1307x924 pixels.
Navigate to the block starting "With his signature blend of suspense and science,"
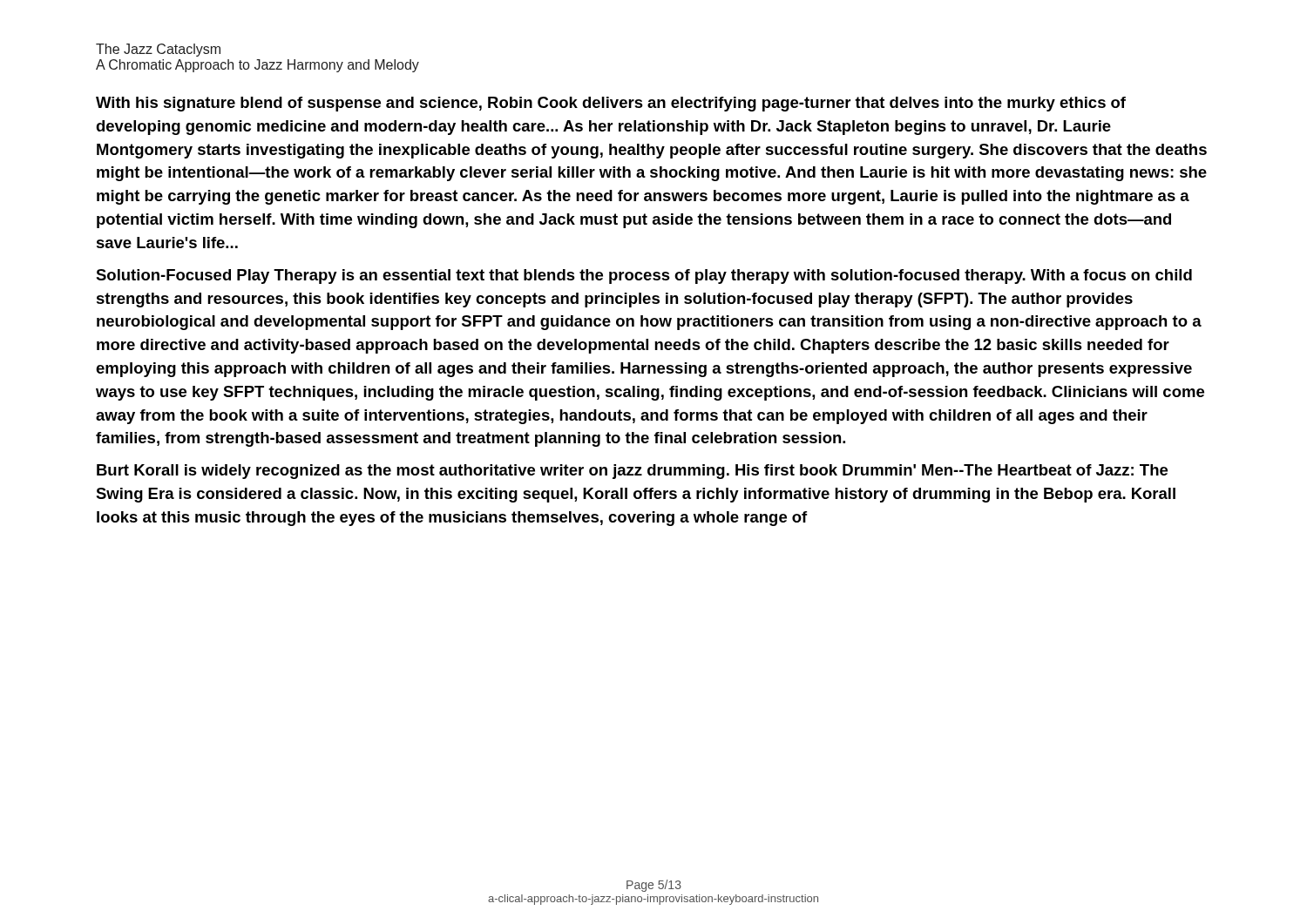click(x=651, y=172)
